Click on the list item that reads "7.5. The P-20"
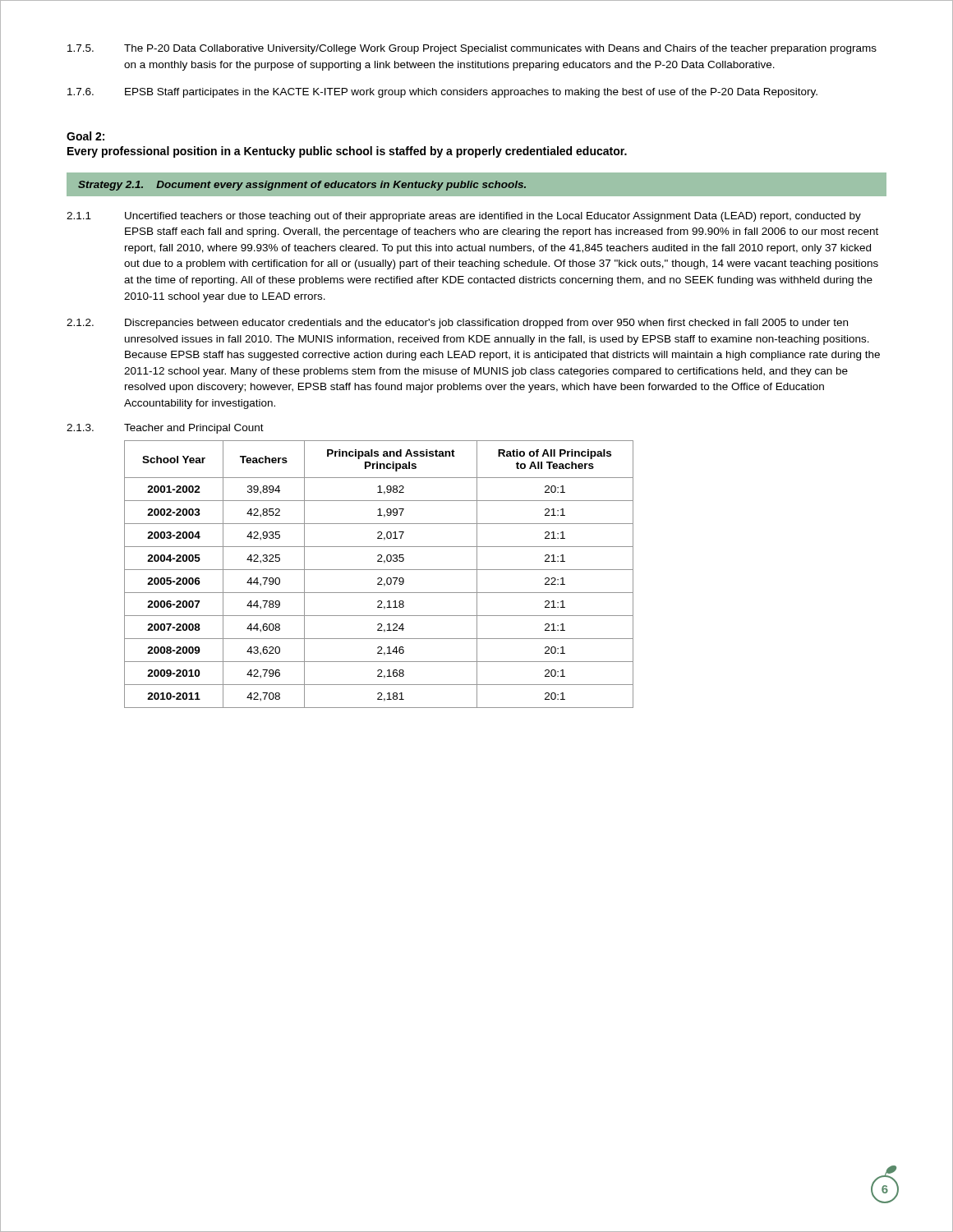Image resolution: width=953 pixels, height=1232 pixels. (476, 56)
